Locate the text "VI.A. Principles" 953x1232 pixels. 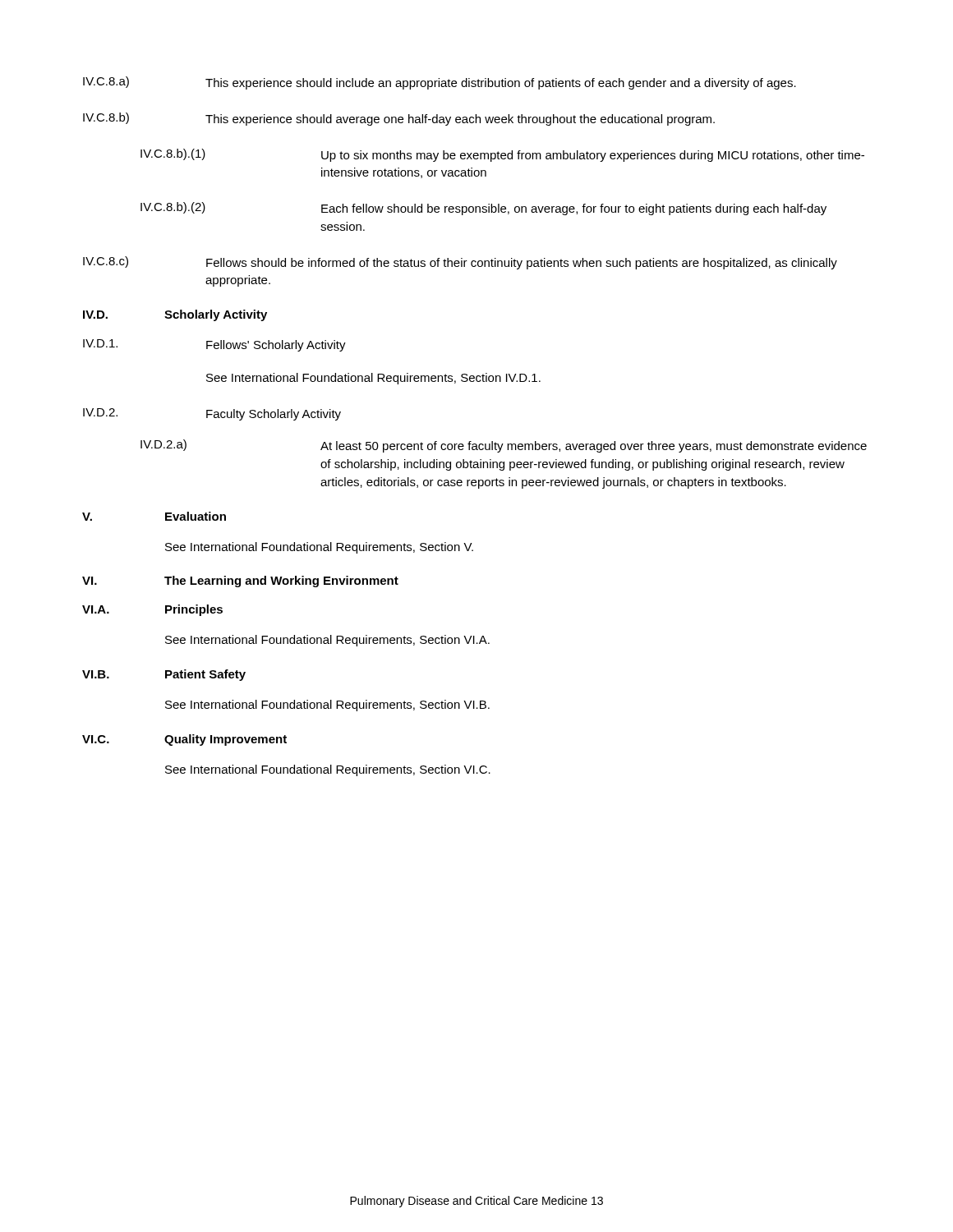pos(92,610)
